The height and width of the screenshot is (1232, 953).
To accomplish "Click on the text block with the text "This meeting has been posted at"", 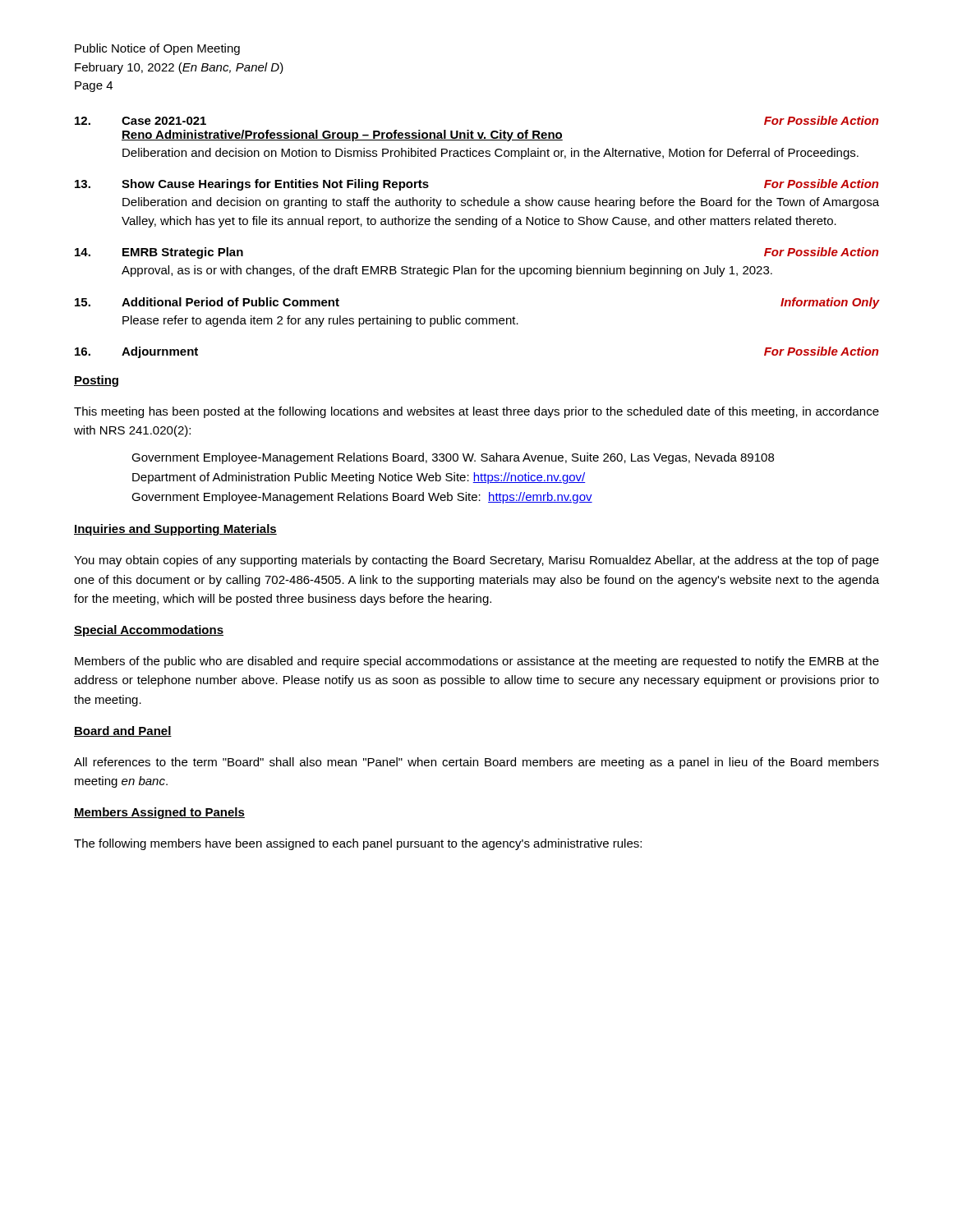I will [476, 420].
